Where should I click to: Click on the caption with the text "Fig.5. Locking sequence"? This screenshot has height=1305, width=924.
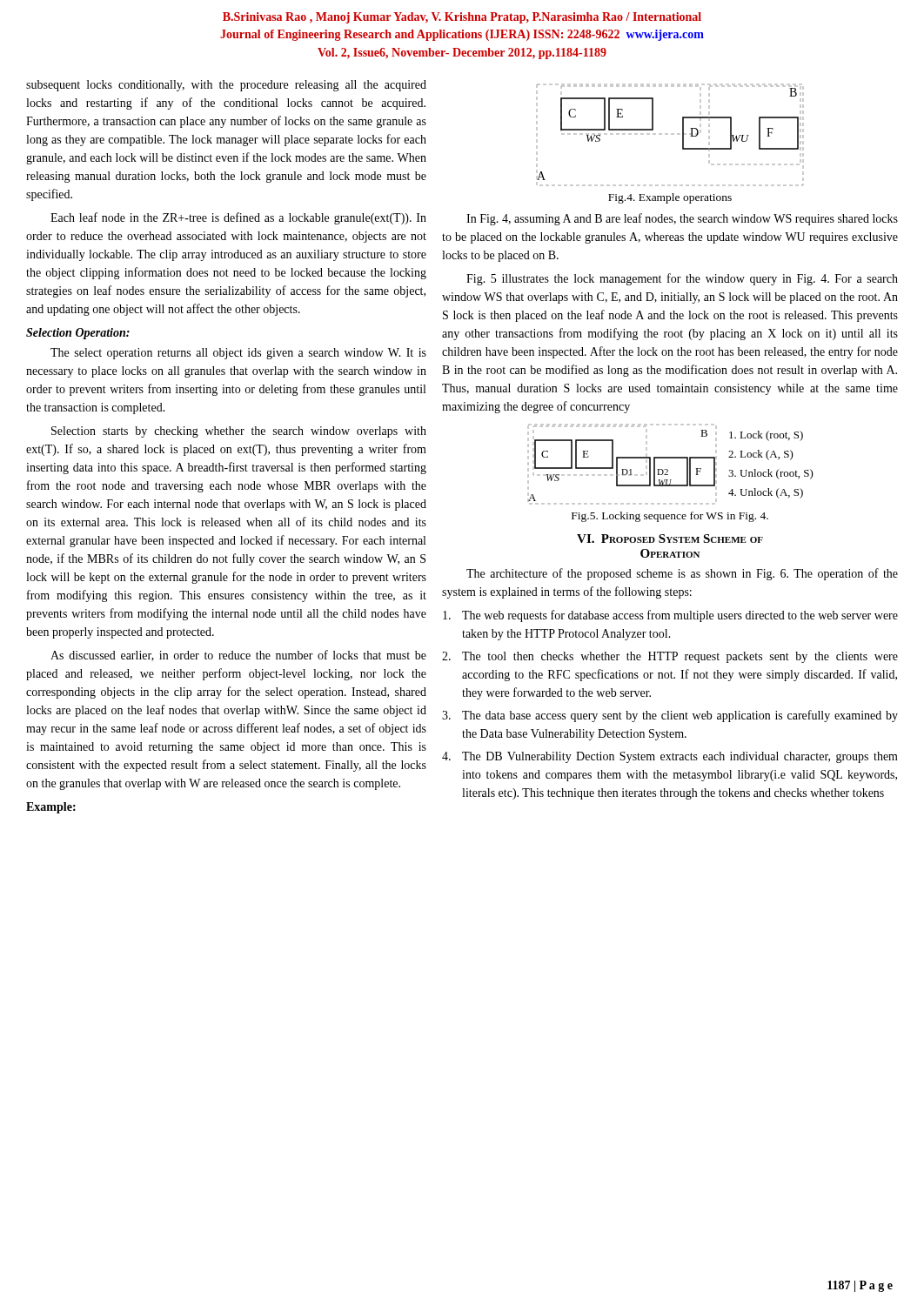[x=670, y=515]
